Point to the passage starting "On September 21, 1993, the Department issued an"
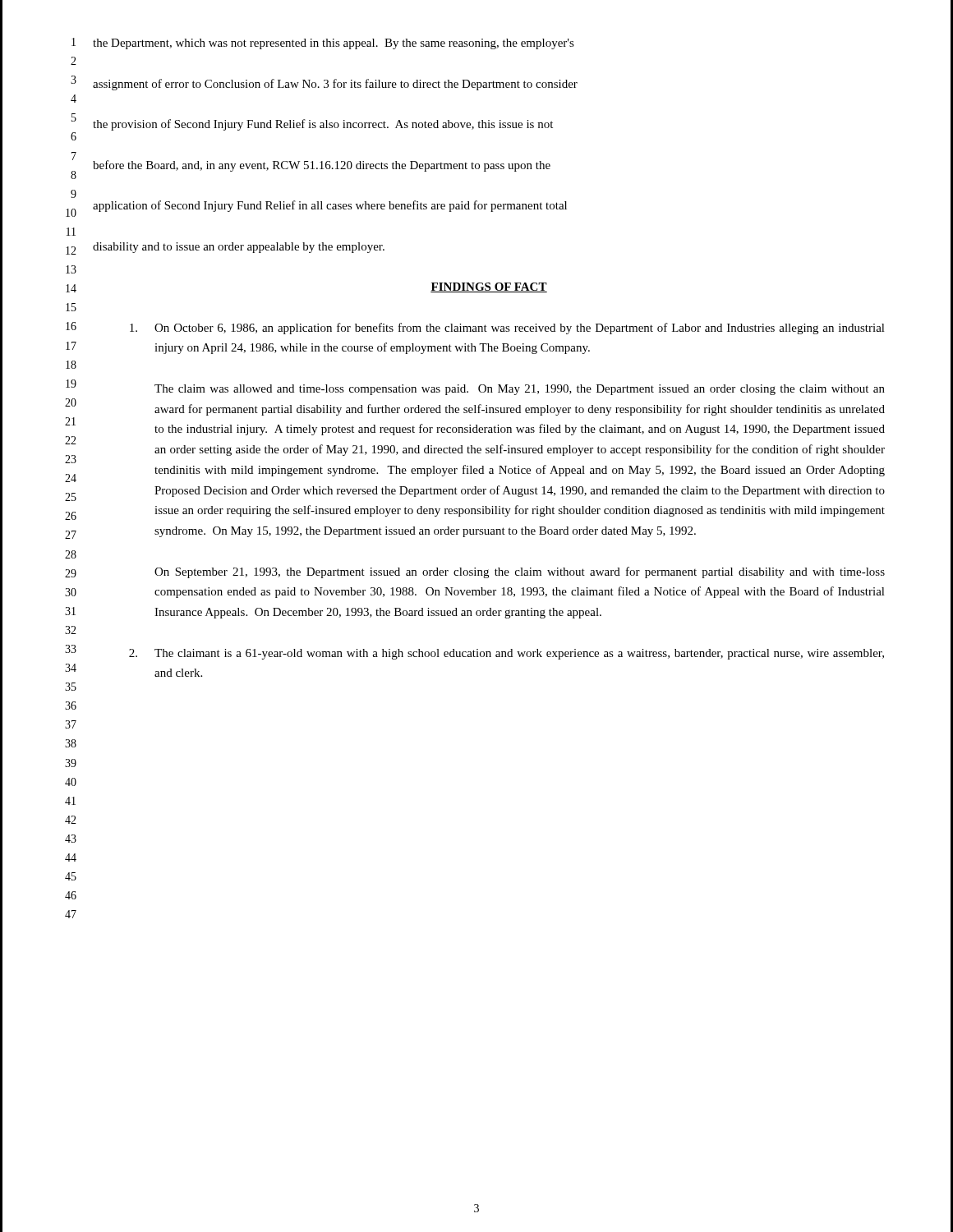 520,592
